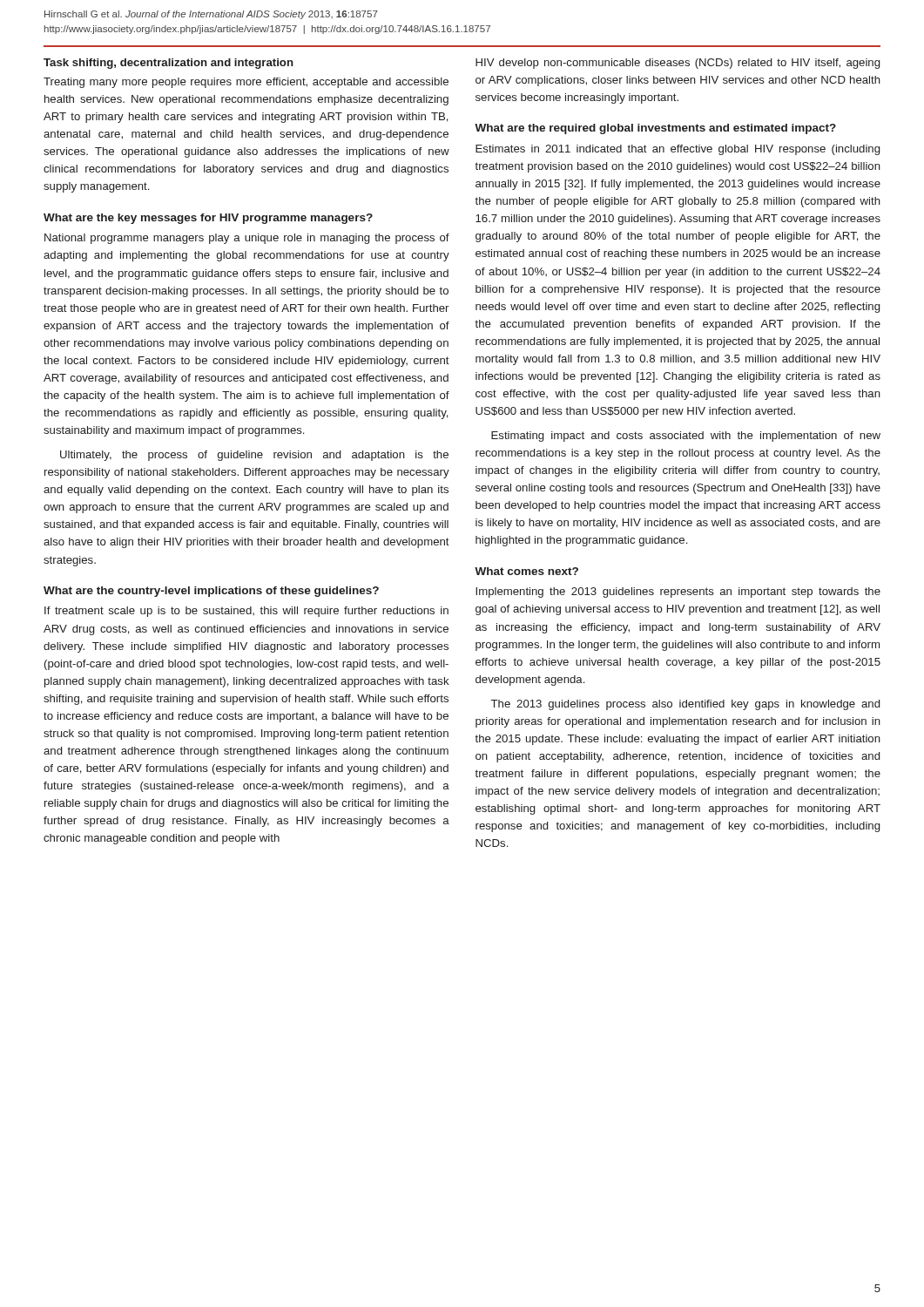The width and height of the screenshot is (924, 1307).
Task: Find the block starting "Ultimately, the process"
Action: click(246, 507)
